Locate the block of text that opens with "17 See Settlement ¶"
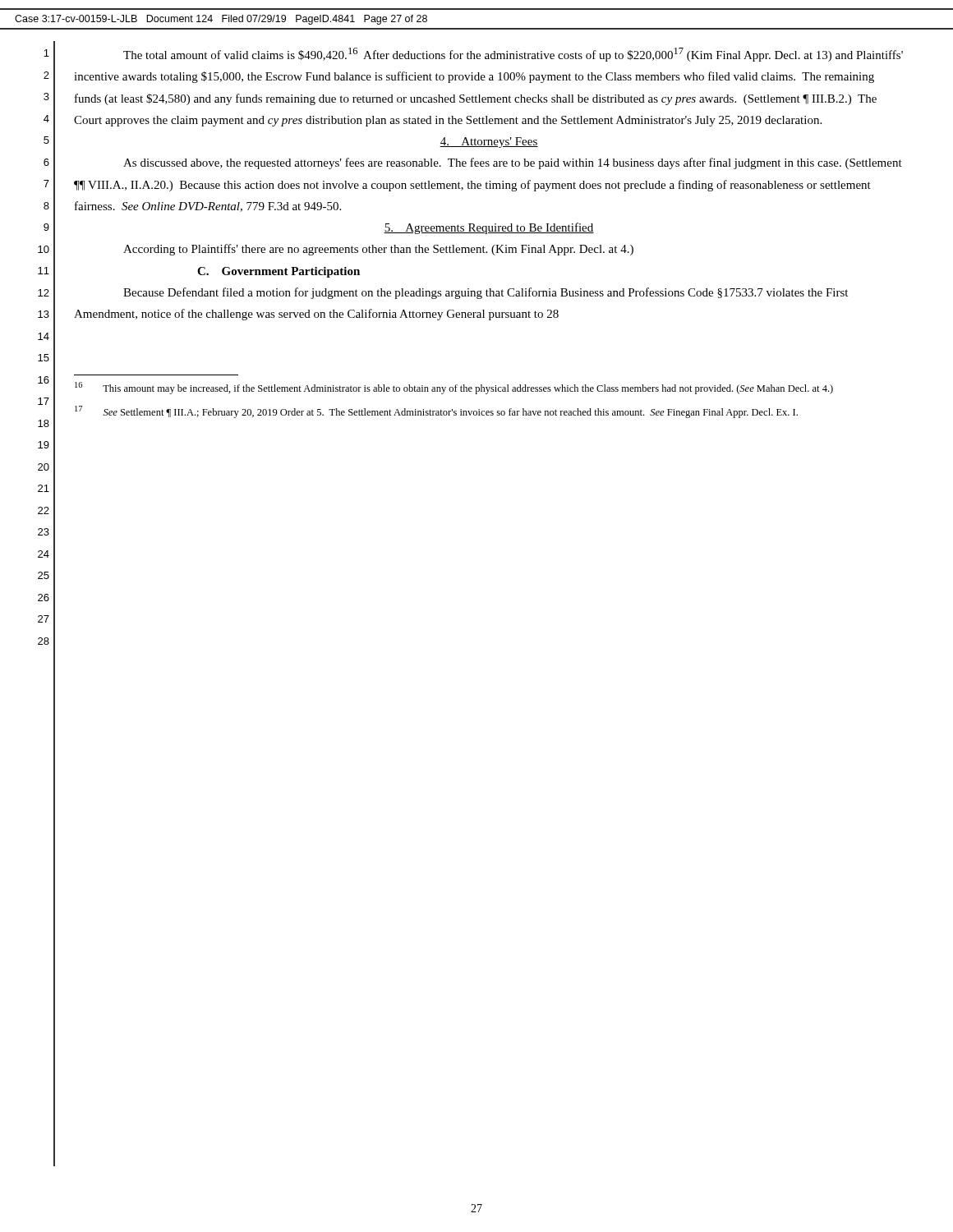Viewport: 953px width, 1232px height. (x=489, y=411)
